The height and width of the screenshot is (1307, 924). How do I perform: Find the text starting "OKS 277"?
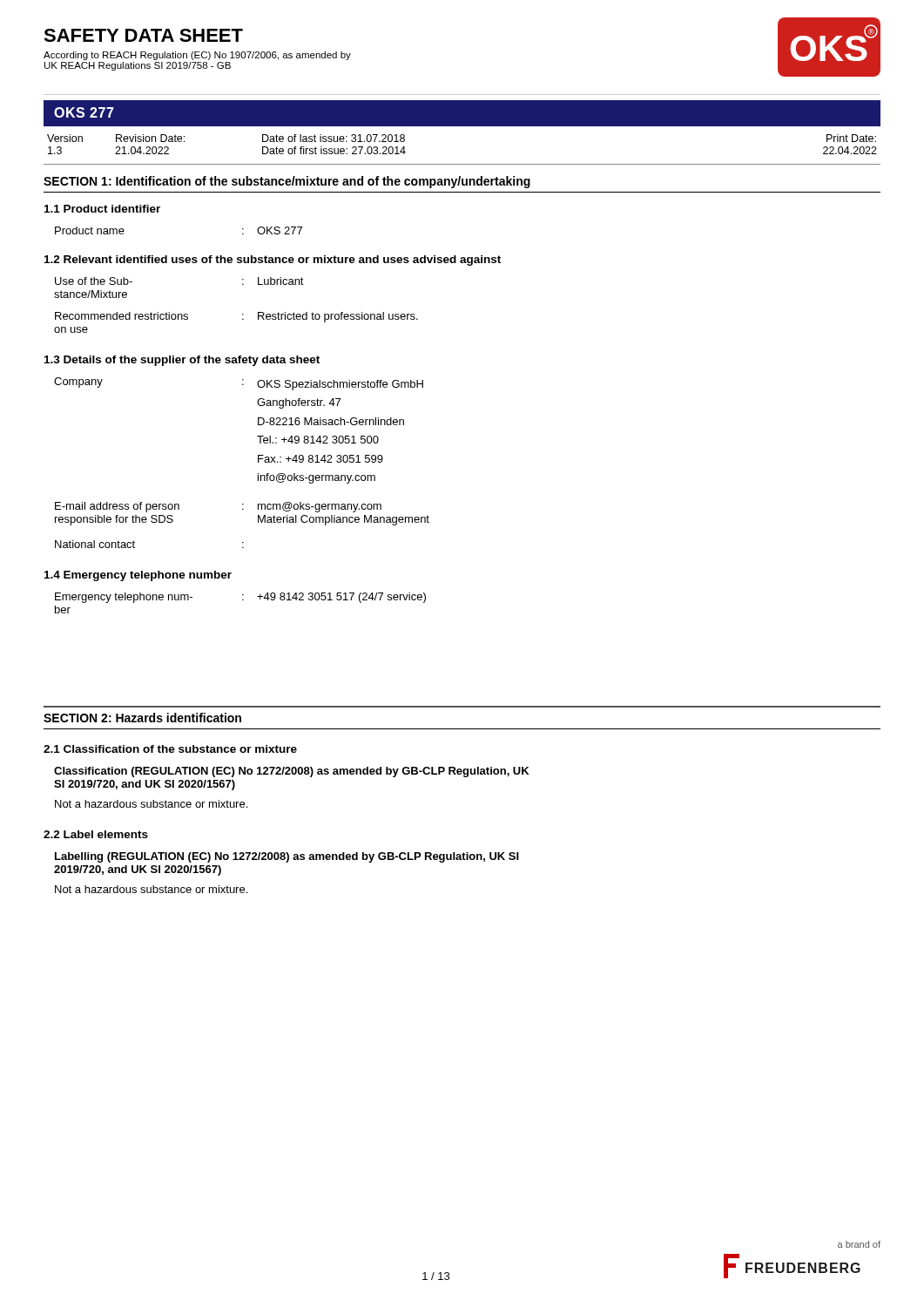coord(84,113)
